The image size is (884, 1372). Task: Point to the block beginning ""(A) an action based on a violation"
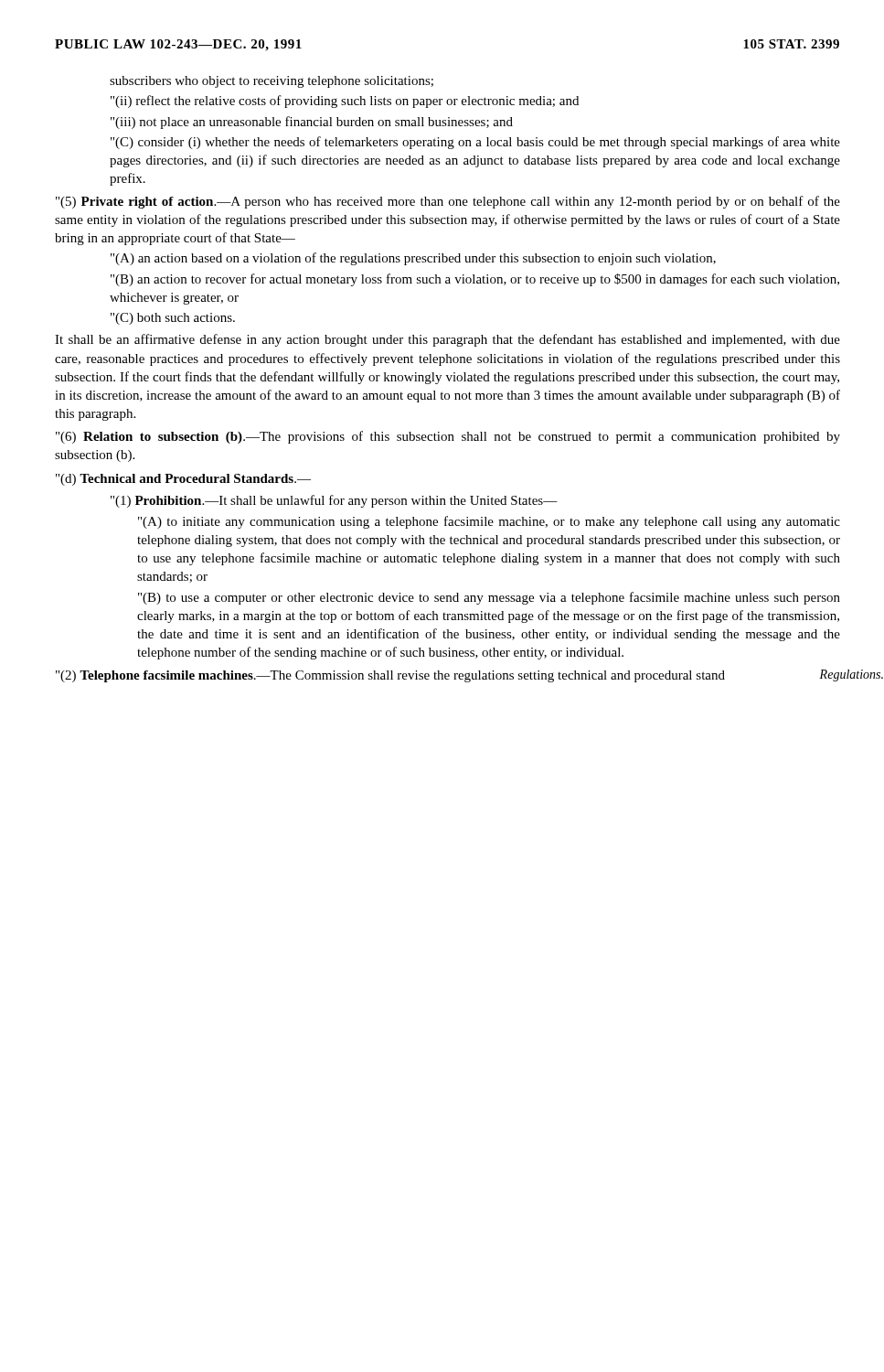click(475, 258)
